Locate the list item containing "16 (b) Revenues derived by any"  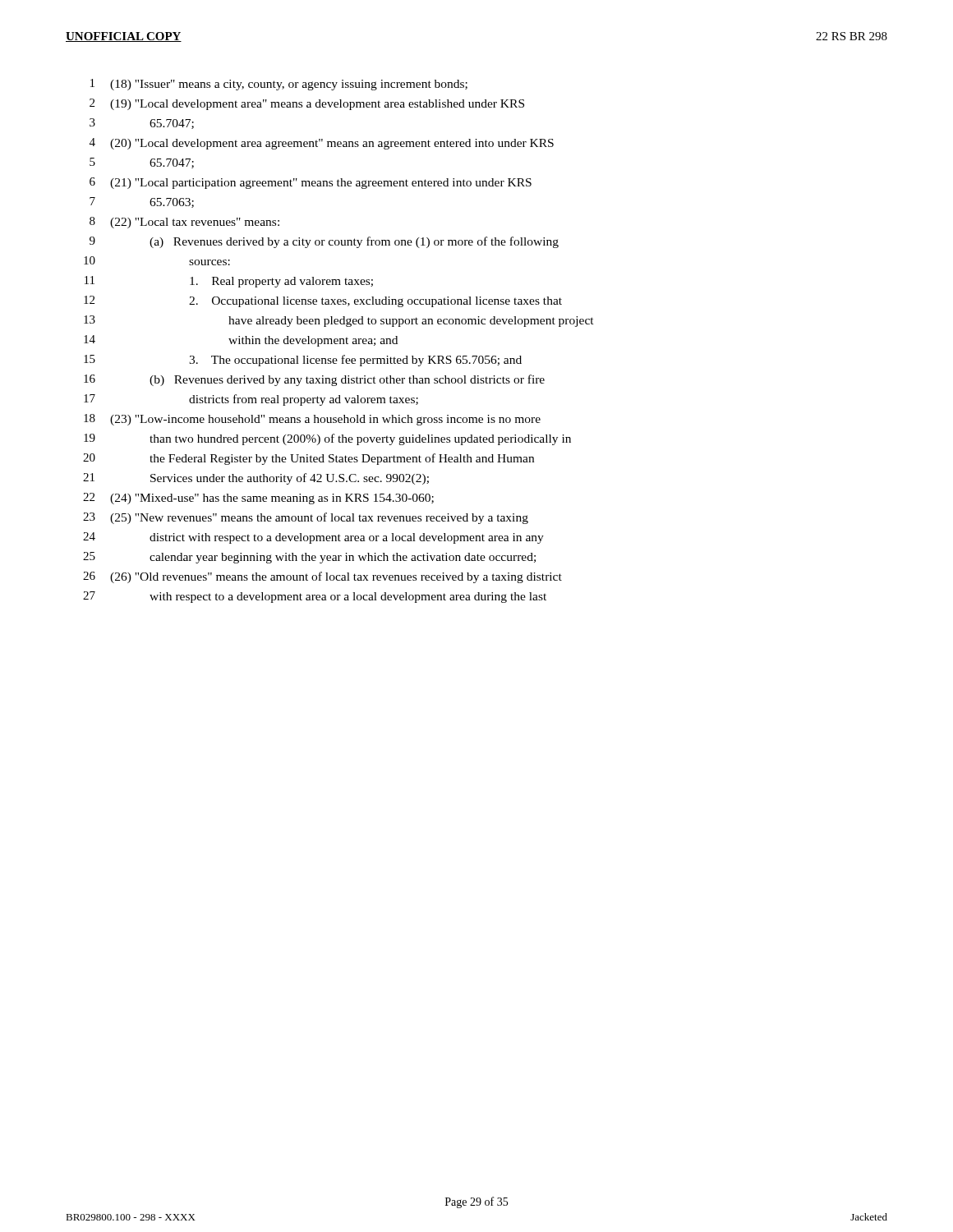click(x=476, y=380)
